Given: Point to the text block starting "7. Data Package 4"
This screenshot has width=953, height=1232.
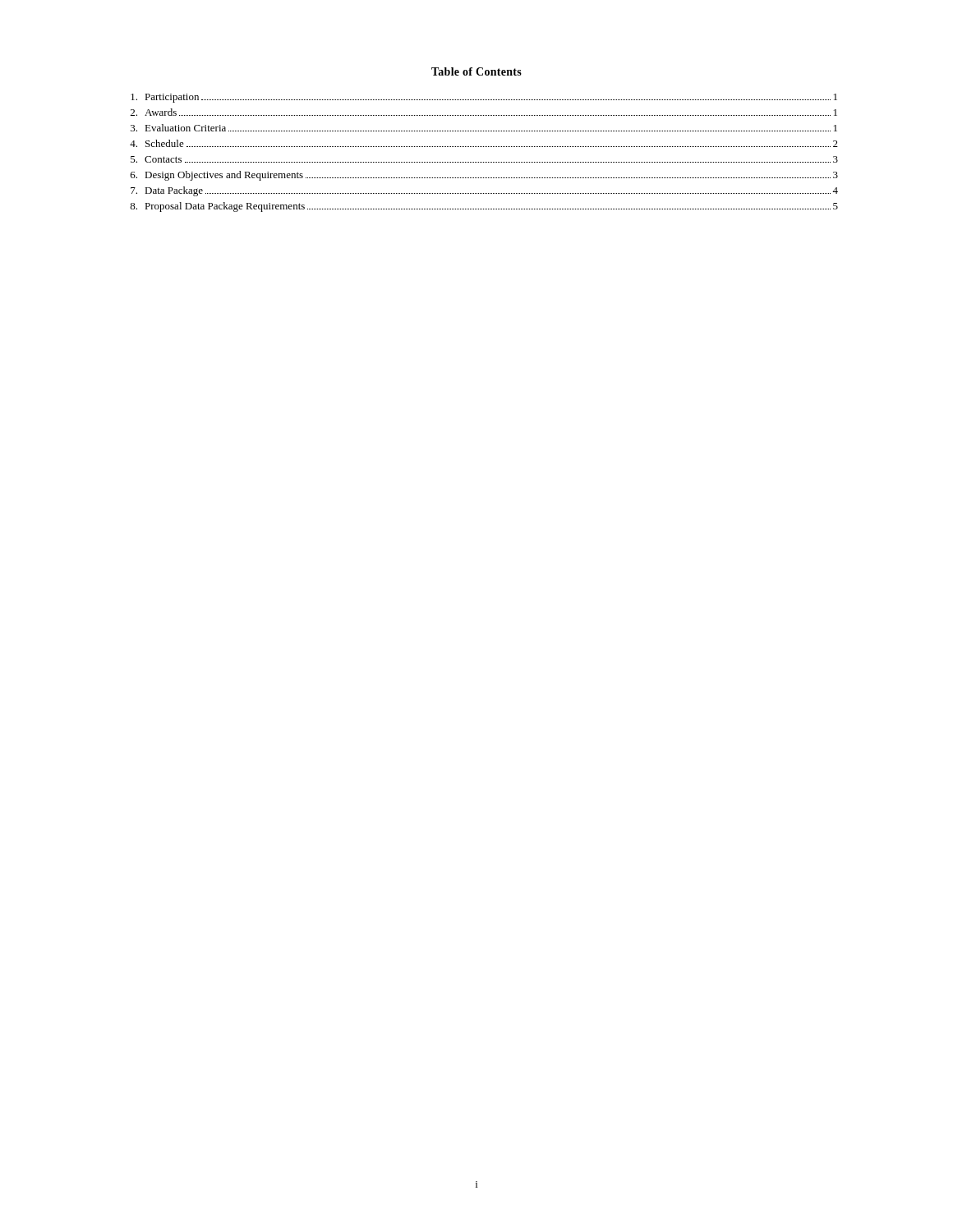Looking at the screenshot, I should (476, 191).
